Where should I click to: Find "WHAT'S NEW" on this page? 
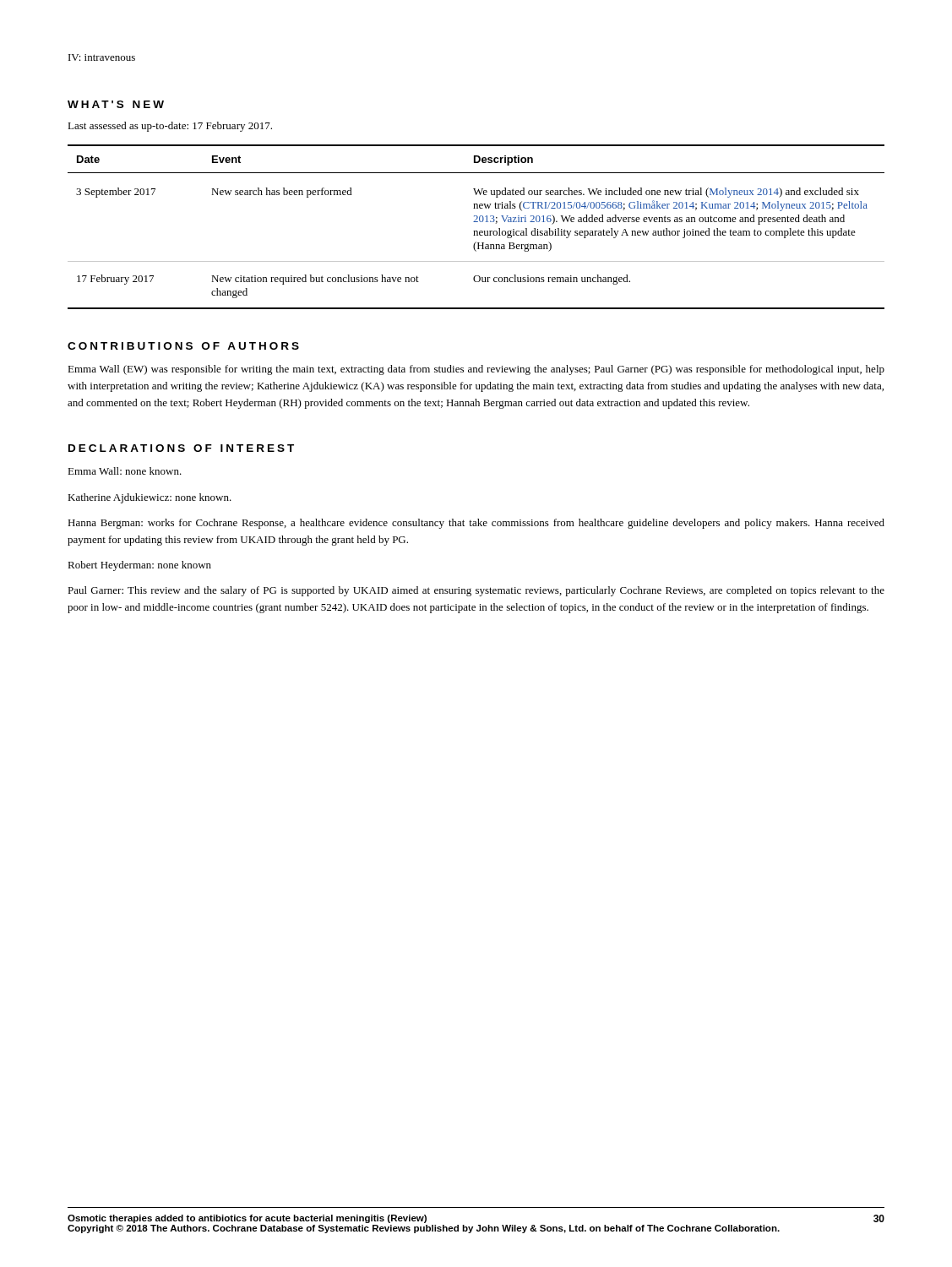tap(117, 104)
